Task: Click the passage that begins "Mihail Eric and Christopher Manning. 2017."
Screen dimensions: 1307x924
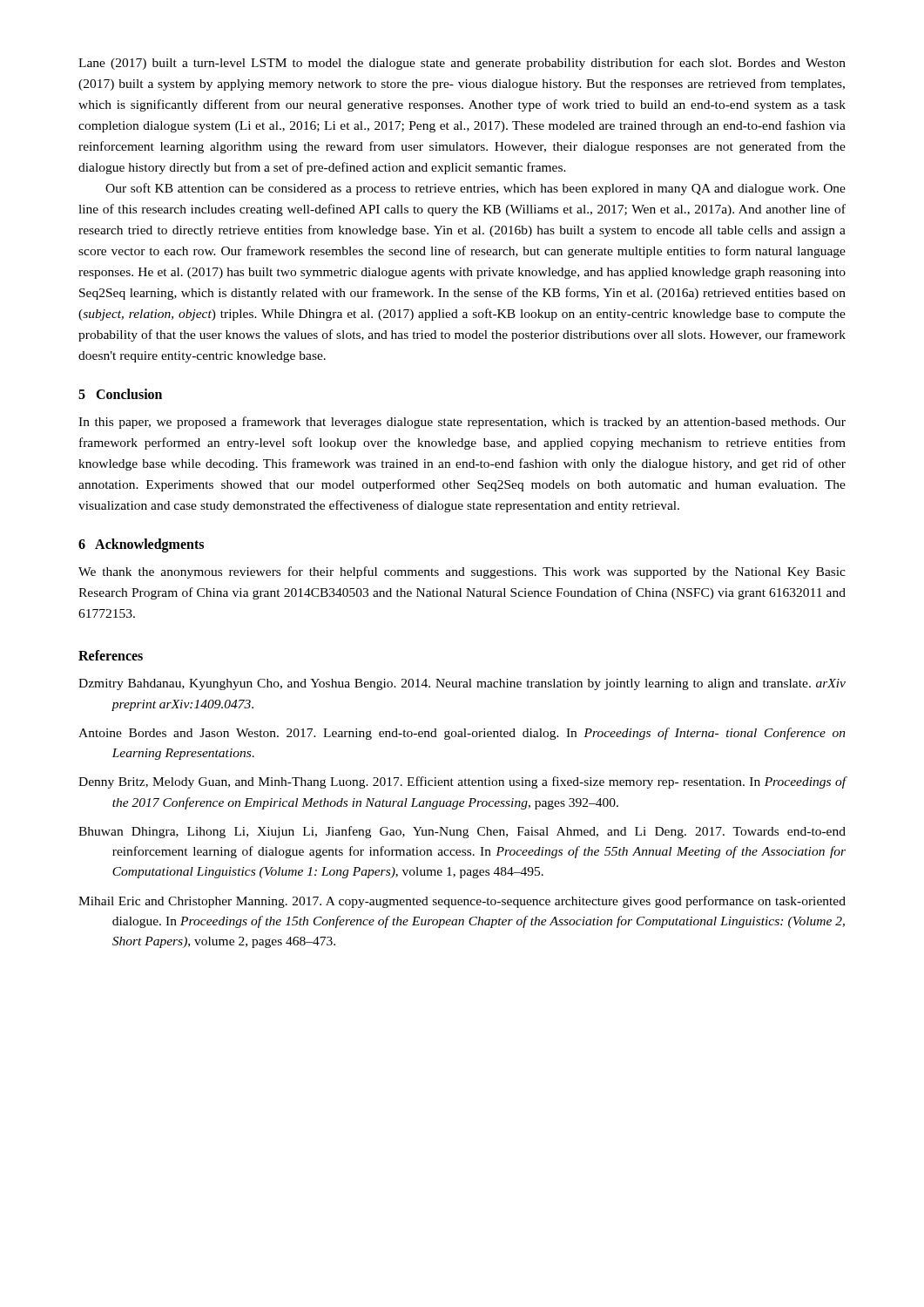Action: (462, 920)
